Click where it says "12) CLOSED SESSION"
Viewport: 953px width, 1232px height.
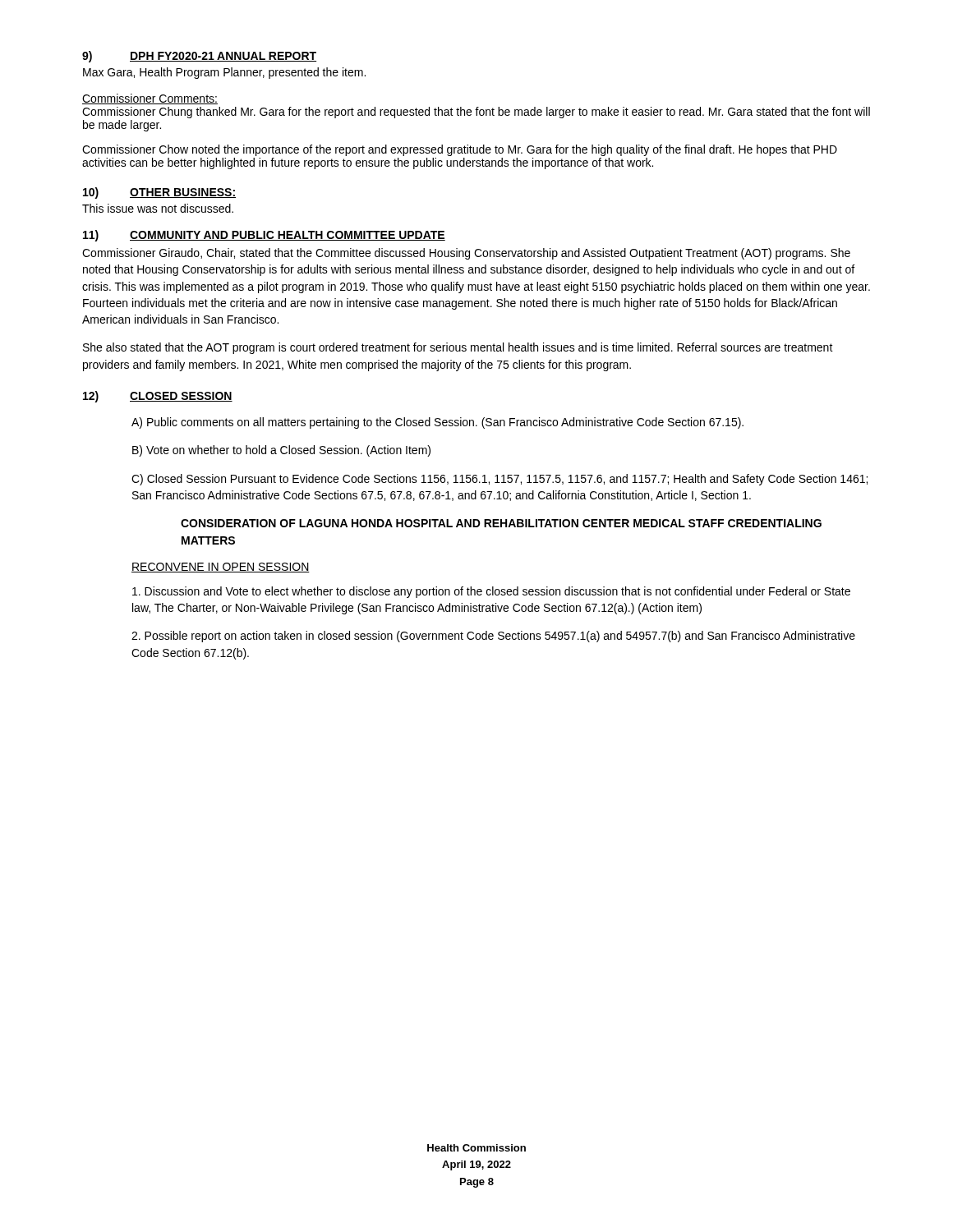[157, 396]
